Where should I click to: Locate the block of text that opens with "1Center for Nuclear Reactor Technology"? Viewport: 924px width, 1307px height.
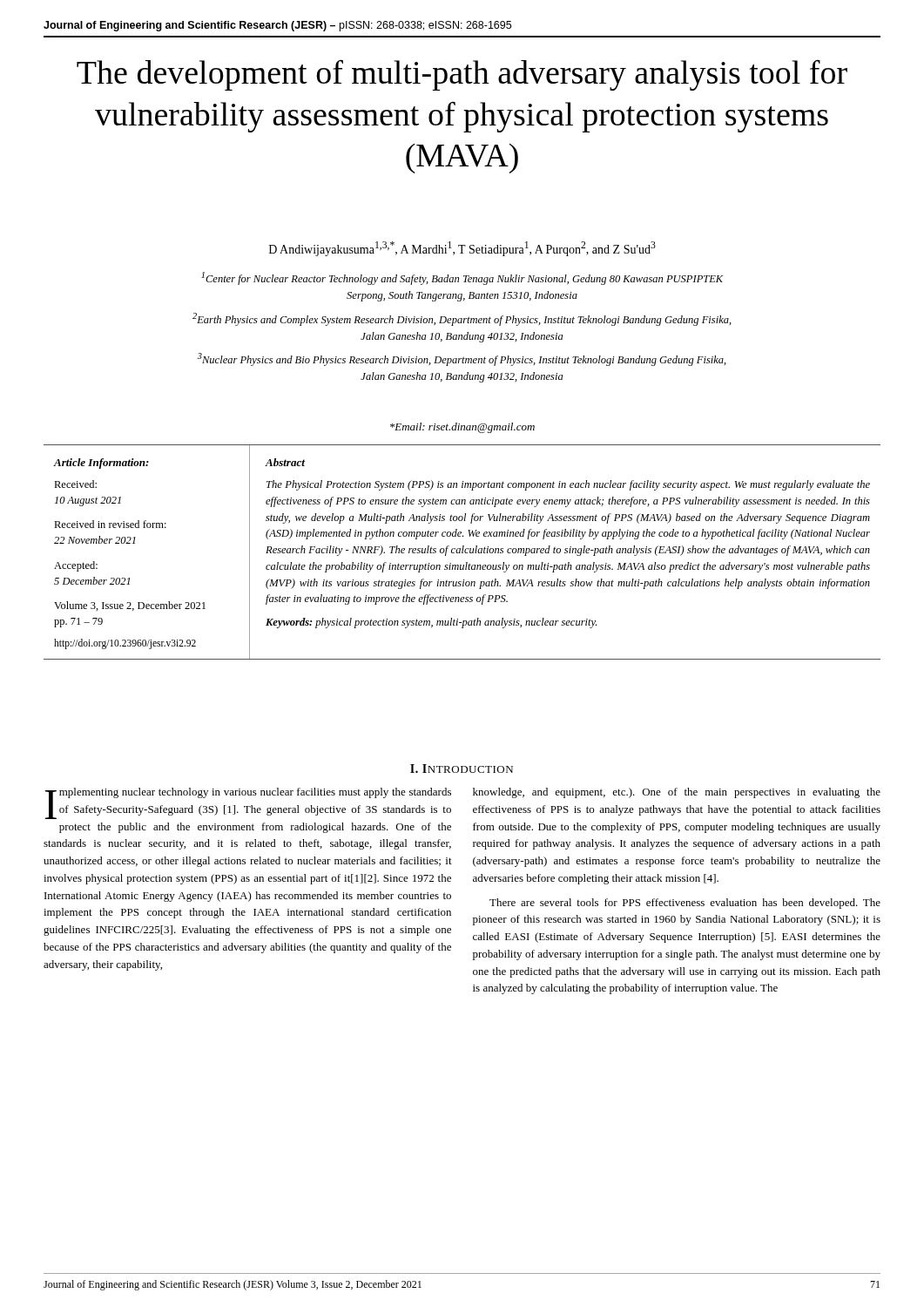tap(462, 327)
